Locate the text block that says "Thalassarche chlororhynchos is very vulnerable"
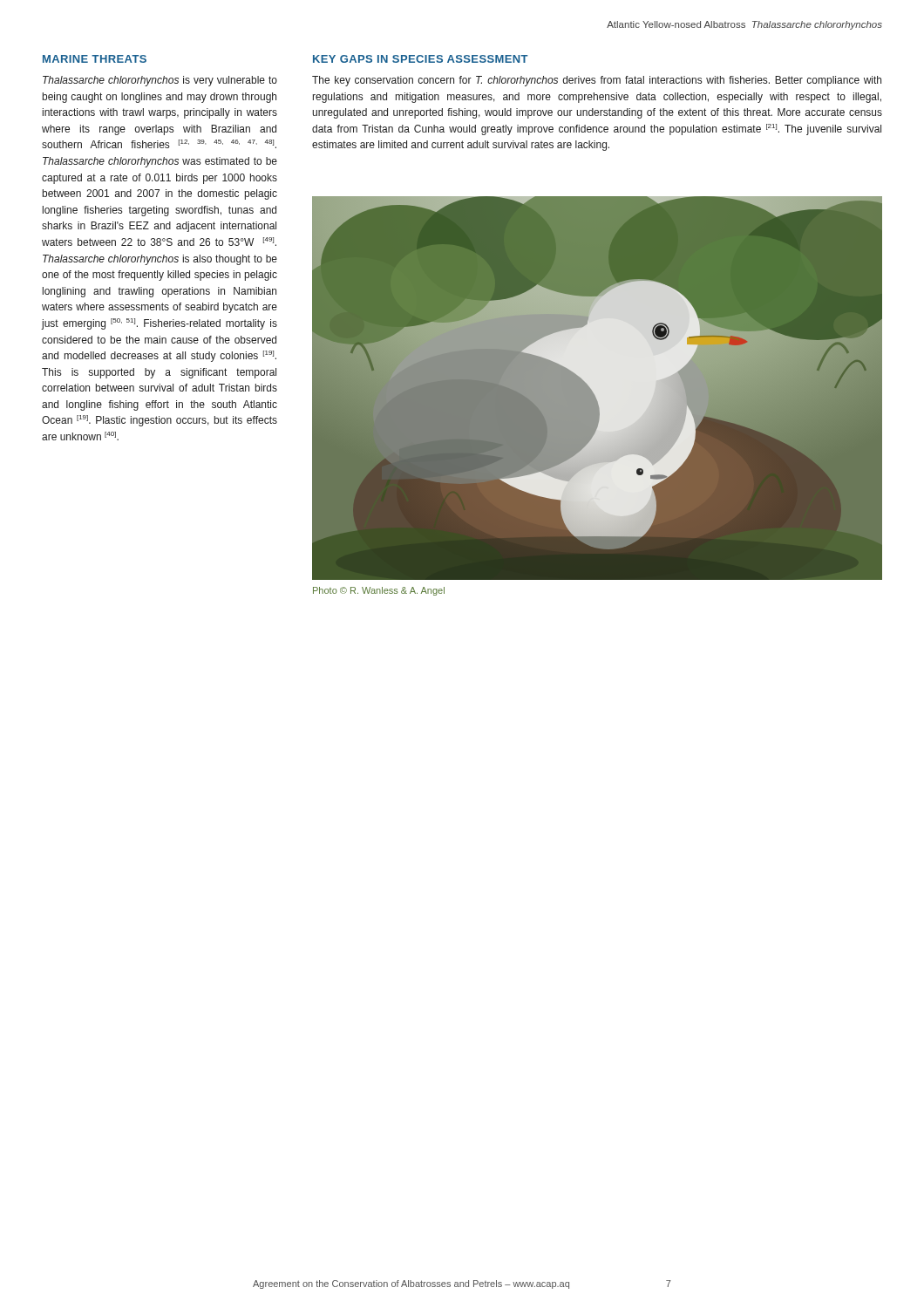924x1308 pixels. (x=160, y=259)
